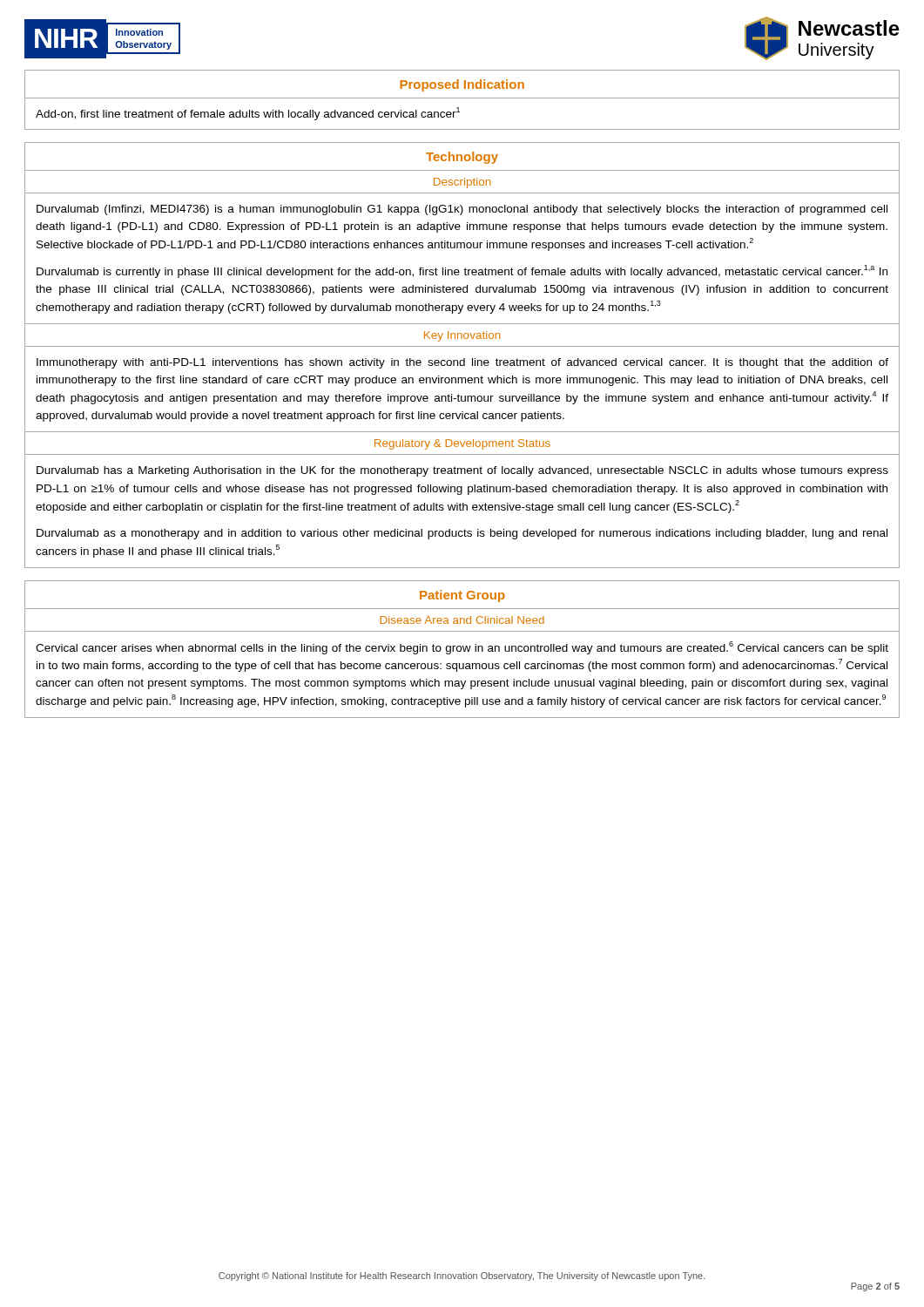Click on the text block starting "Durvalumab has a Marketing Authorisation in the"

(462, 488)
